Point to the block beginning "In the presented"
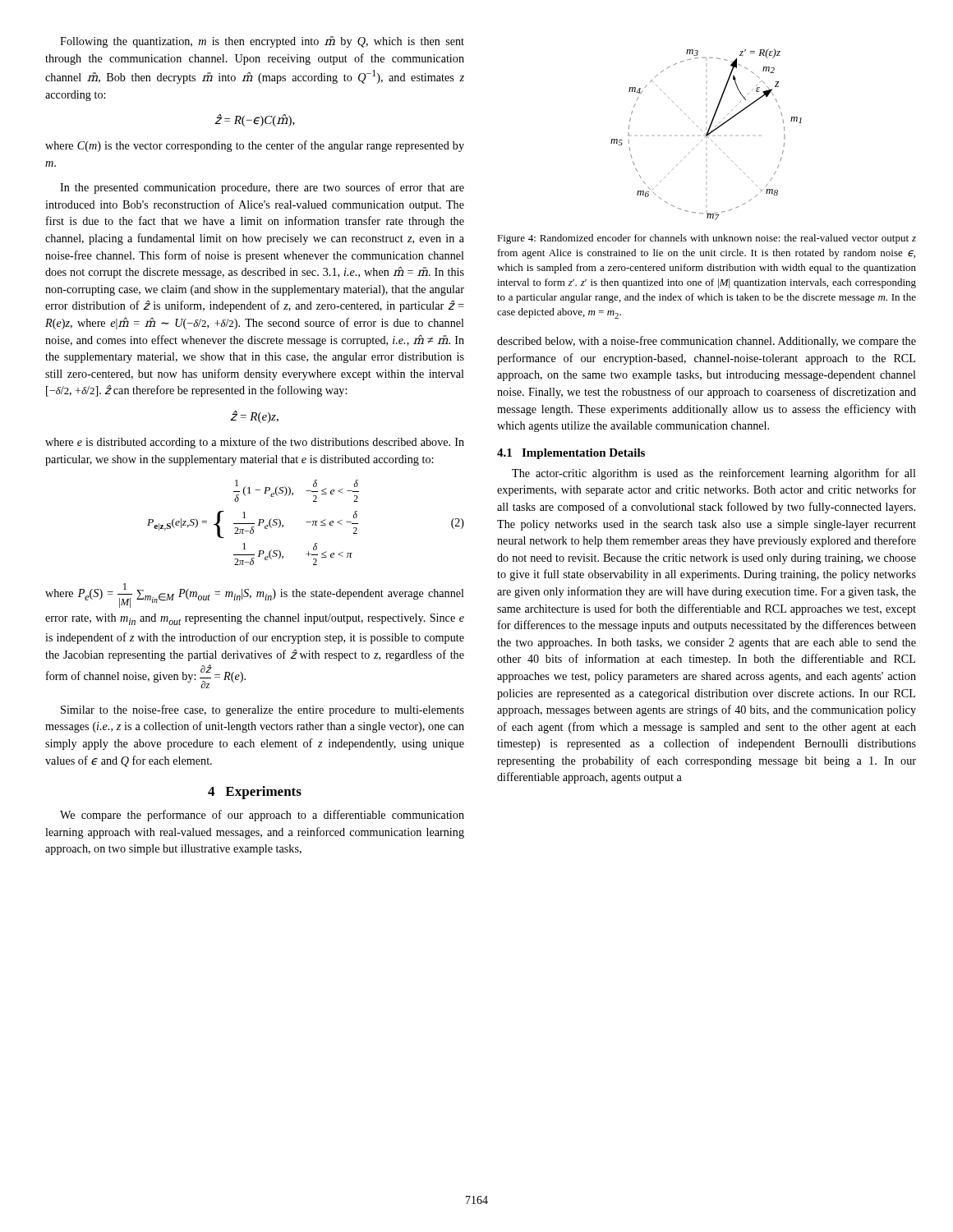This screenshot has width=953, height=1232. click(x=255, y=289)
